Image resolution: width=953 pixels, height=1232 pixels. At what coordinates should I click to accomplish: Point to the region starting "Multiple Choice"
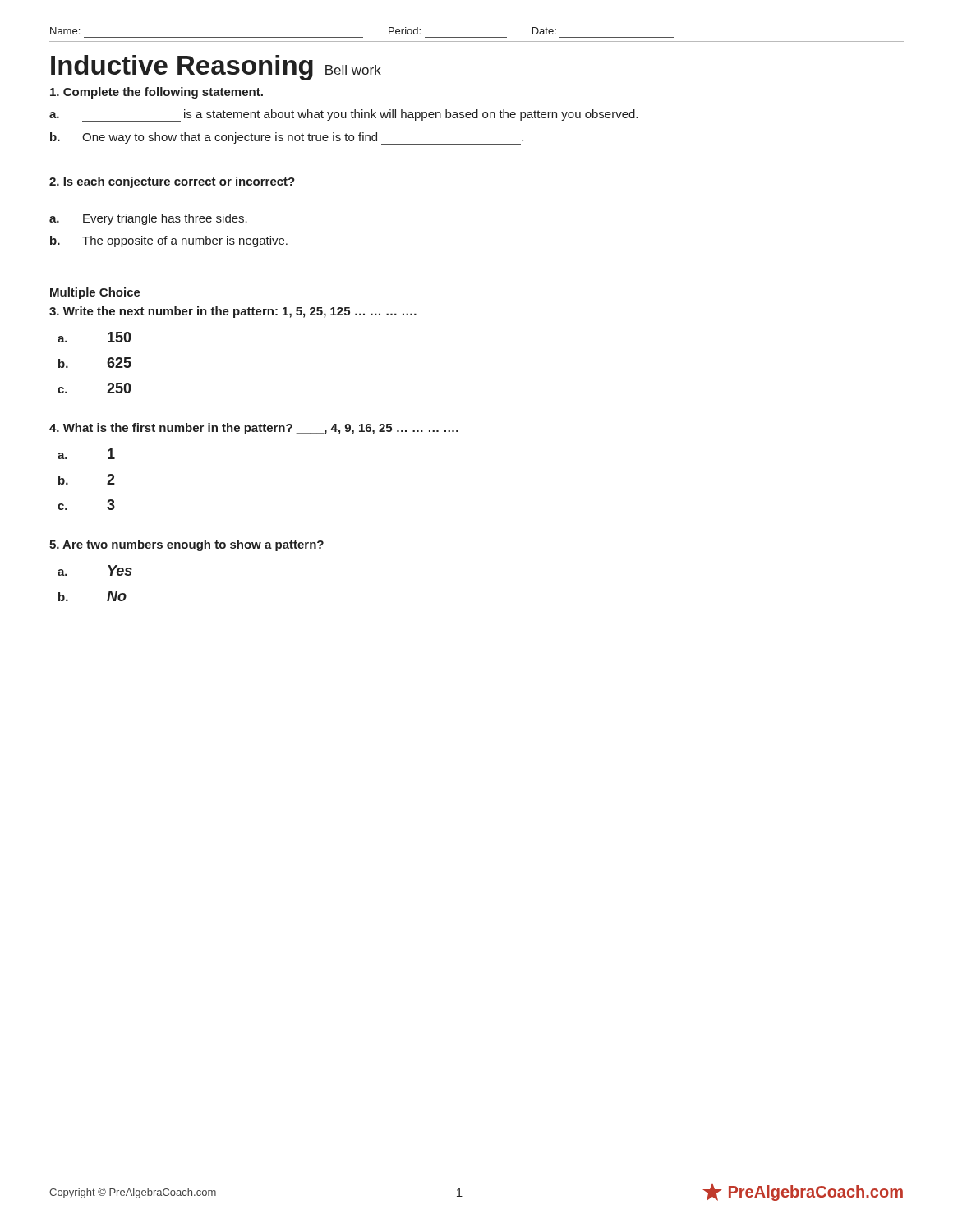pos(95,292)
